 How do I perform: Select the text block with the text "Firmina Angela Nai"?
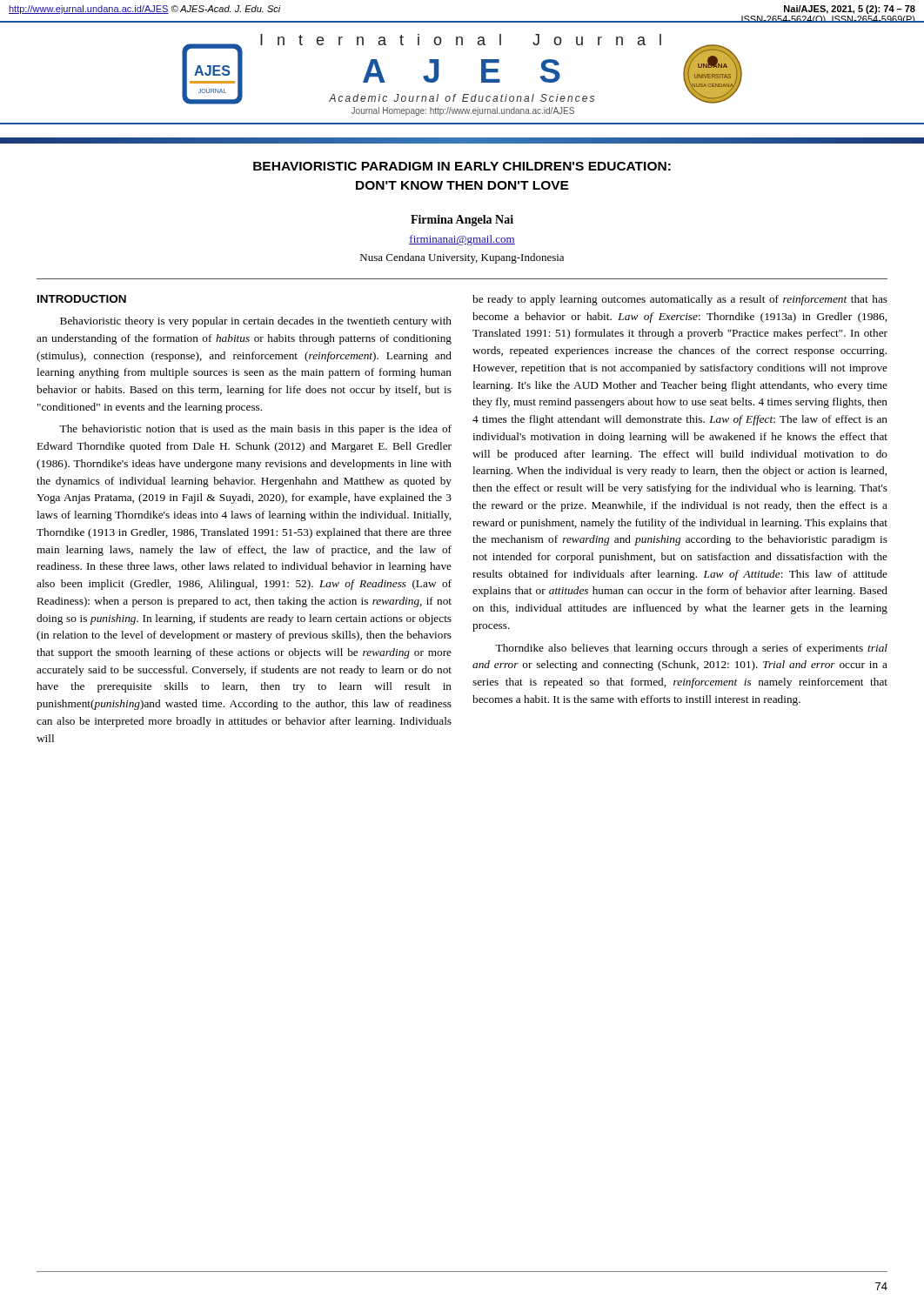(x=462, y=239)
